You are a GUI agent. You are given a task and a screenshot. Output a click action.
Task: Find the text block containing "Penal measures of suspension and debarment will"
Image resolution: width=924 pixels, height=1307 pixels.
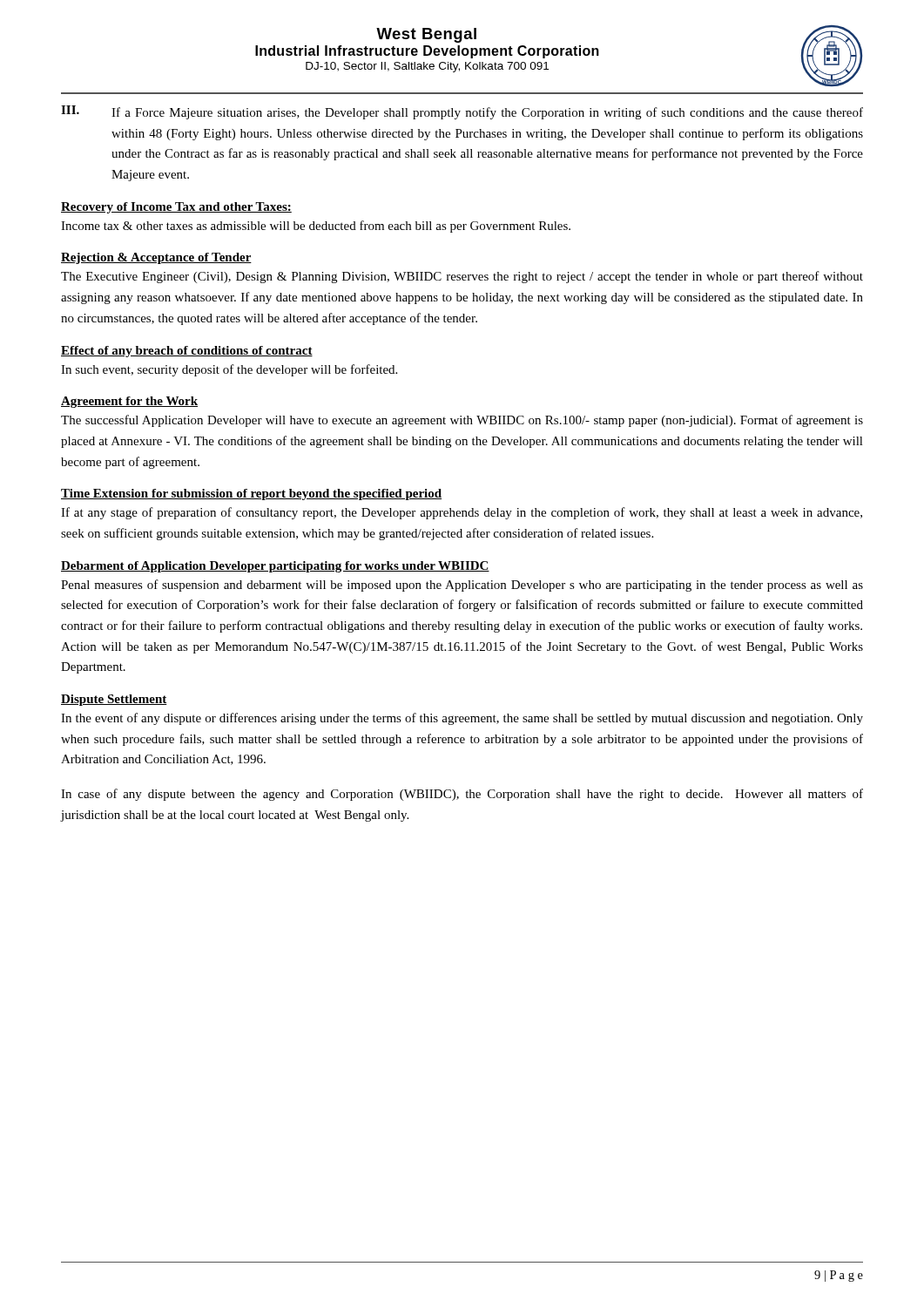pos(462,626)
